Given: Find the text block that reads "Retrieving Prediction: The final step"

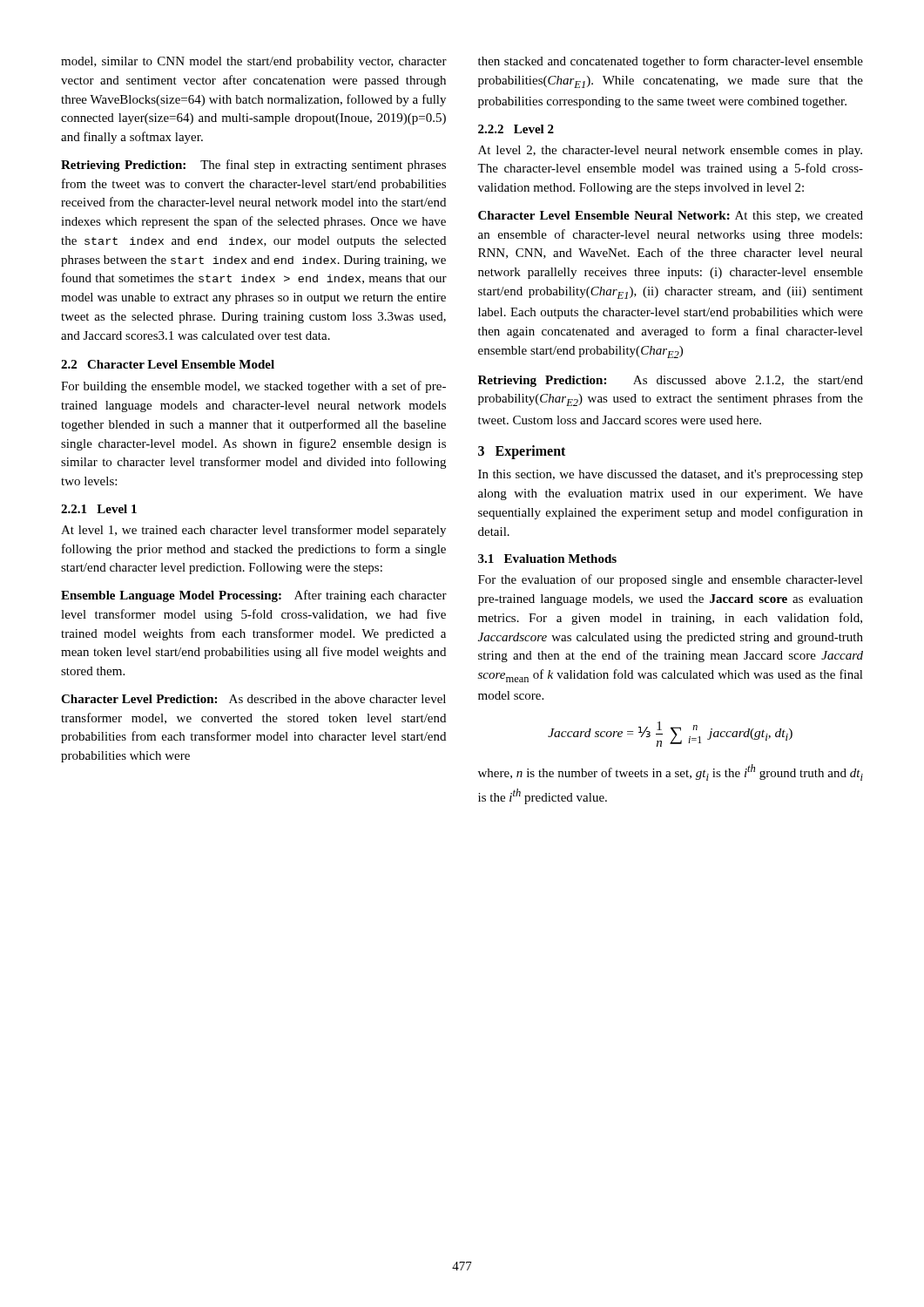Looking at the screenshot, I should (254, 251).
